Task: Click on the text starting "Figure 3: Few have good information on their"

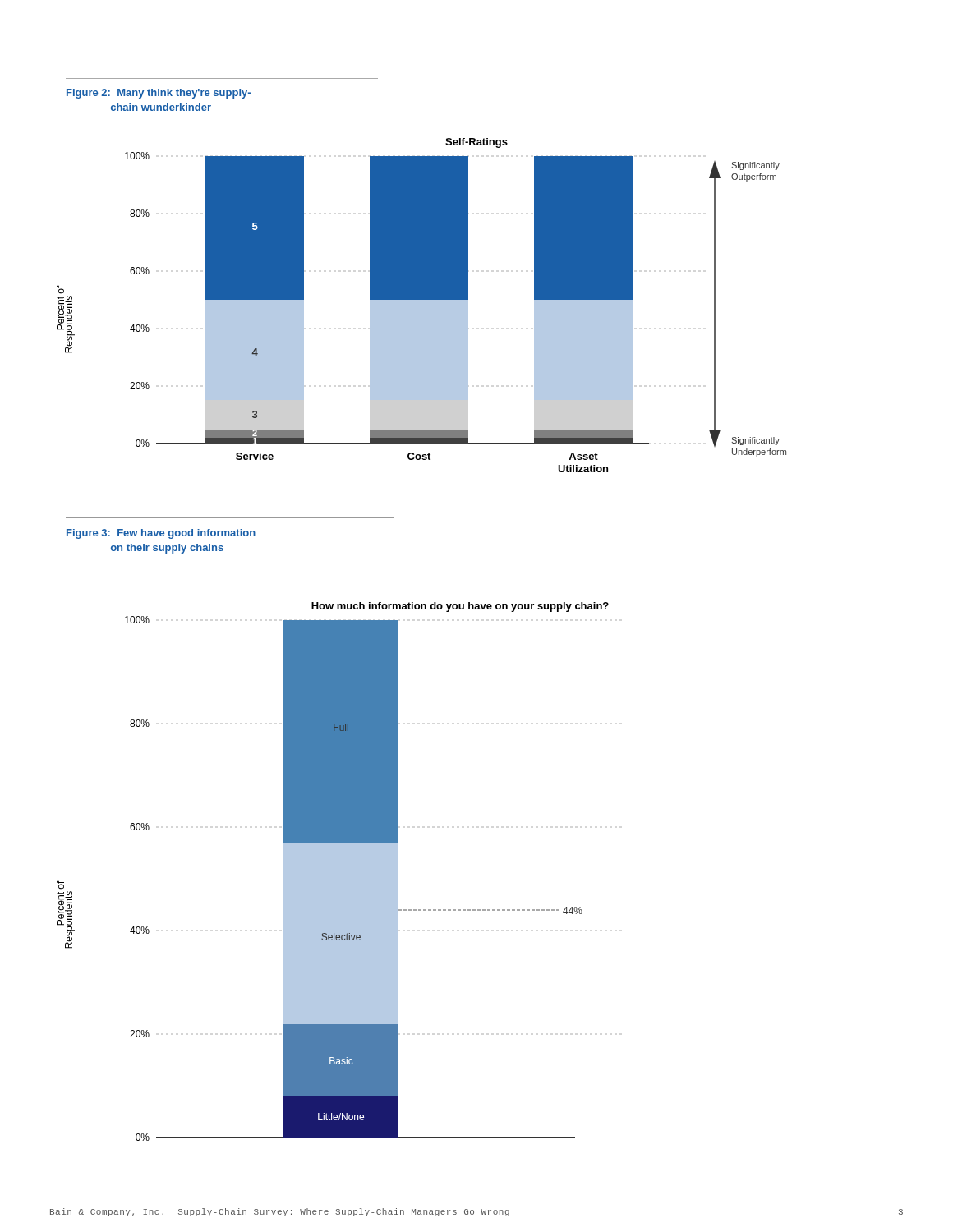Action: [222, 540]
